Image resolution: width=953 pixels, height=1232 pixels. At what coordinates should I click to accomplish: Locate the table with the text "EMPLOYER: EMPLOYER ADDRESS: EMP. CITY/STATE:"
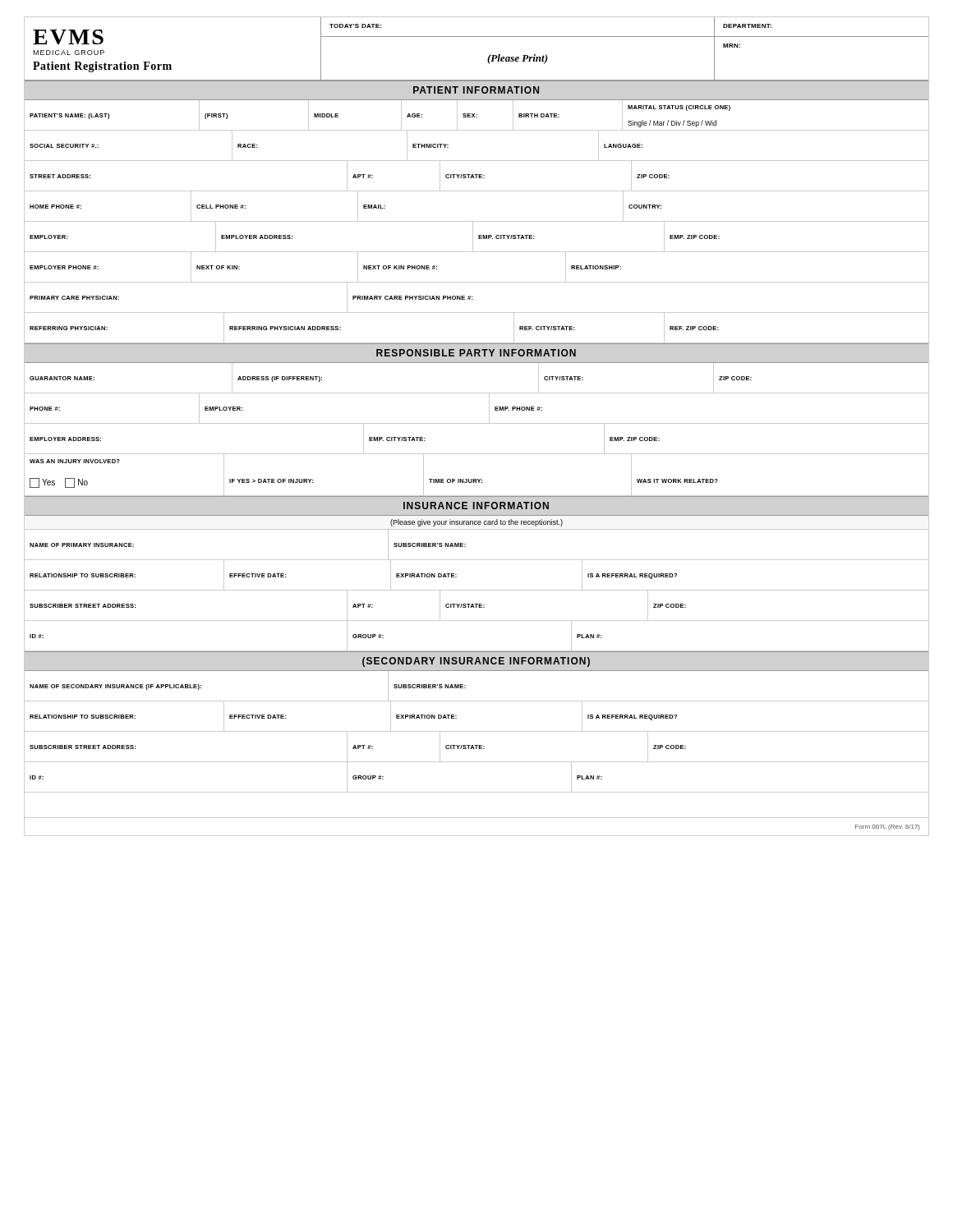(x=476, y=237)
